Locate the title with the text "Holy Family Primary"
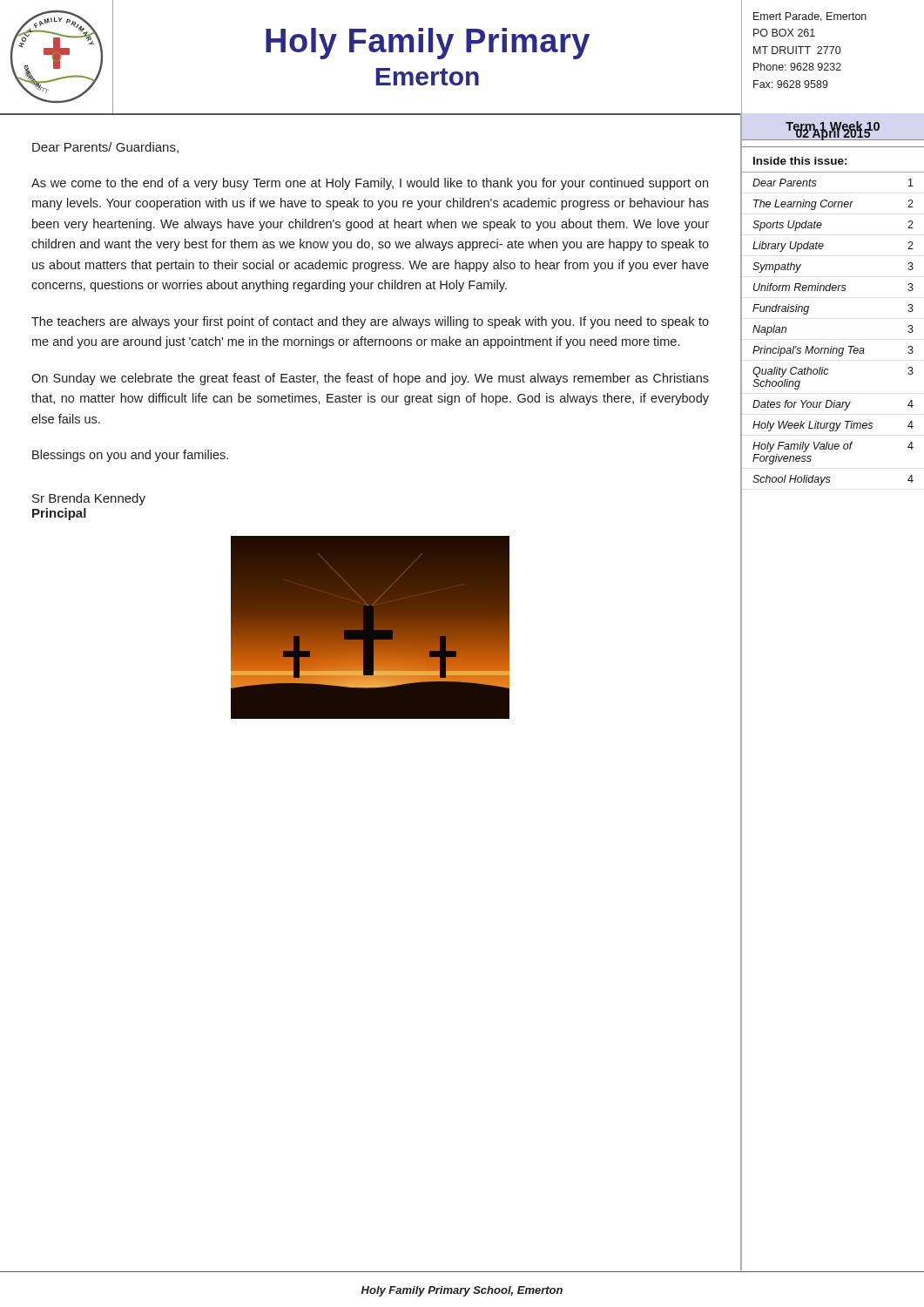 [x=427, y=41]
